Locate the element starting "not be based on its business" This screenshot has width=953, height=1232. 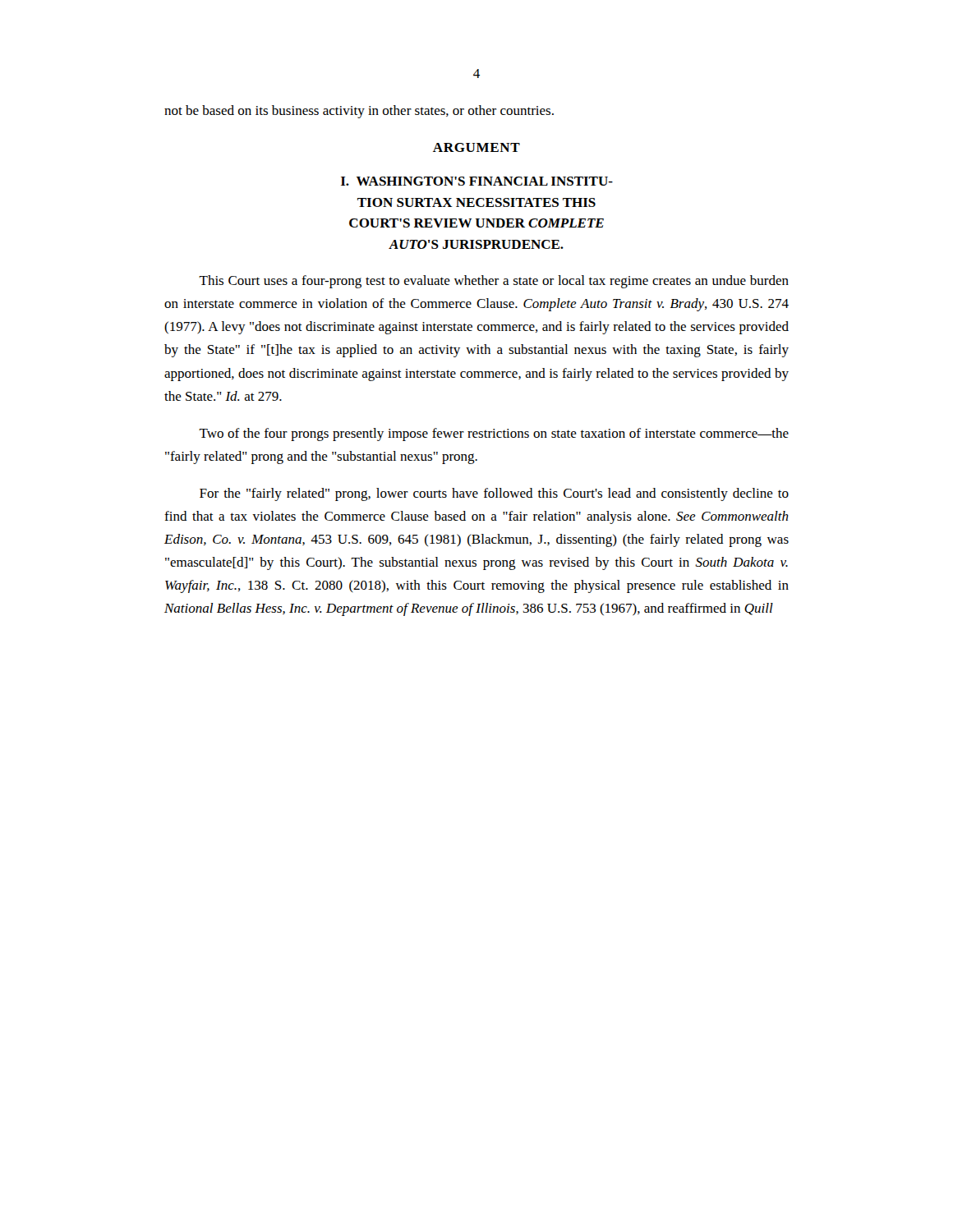coord(359,110)
